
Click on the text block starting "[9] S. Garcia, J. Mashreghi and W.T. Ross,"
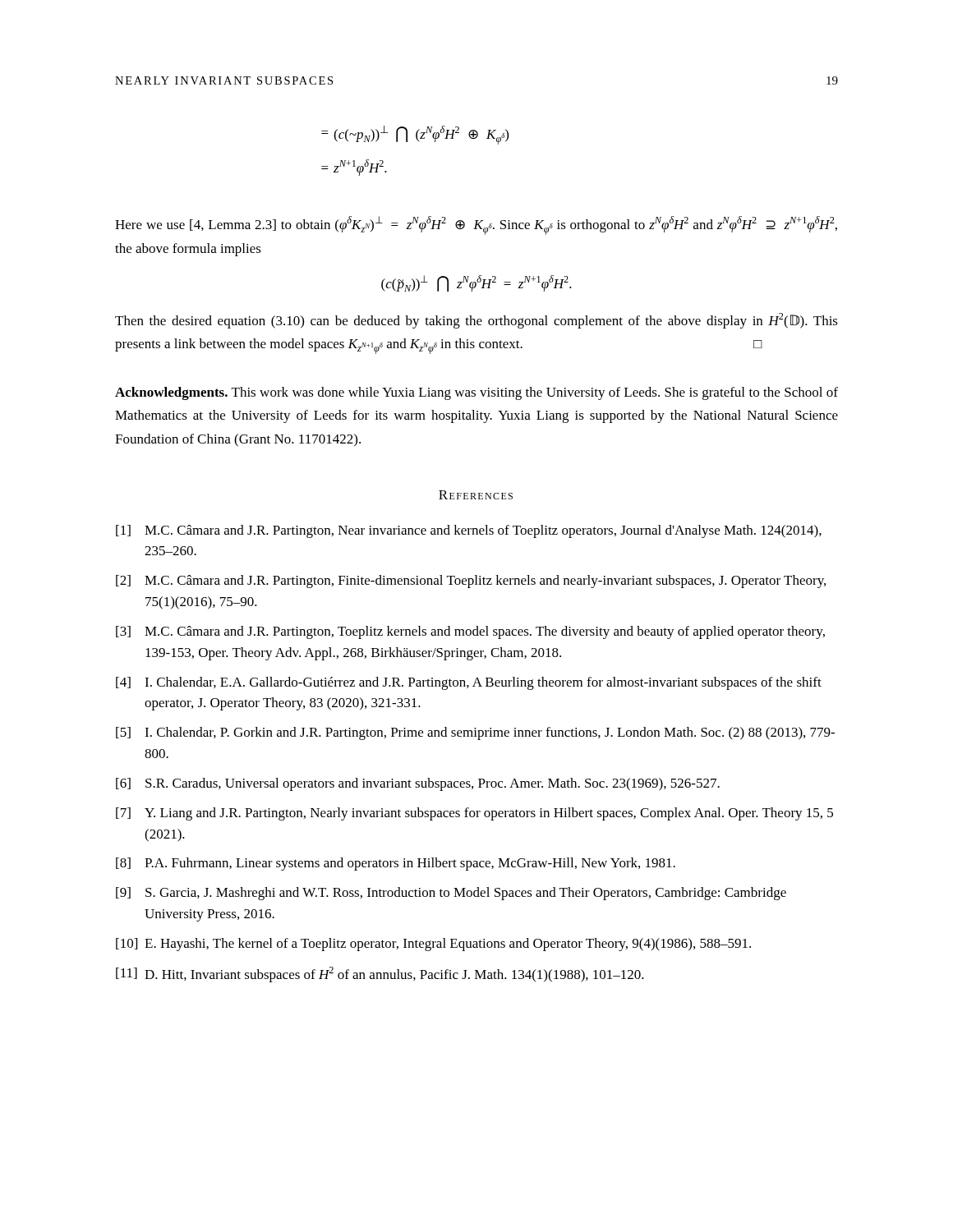click(x=476, y=903)
